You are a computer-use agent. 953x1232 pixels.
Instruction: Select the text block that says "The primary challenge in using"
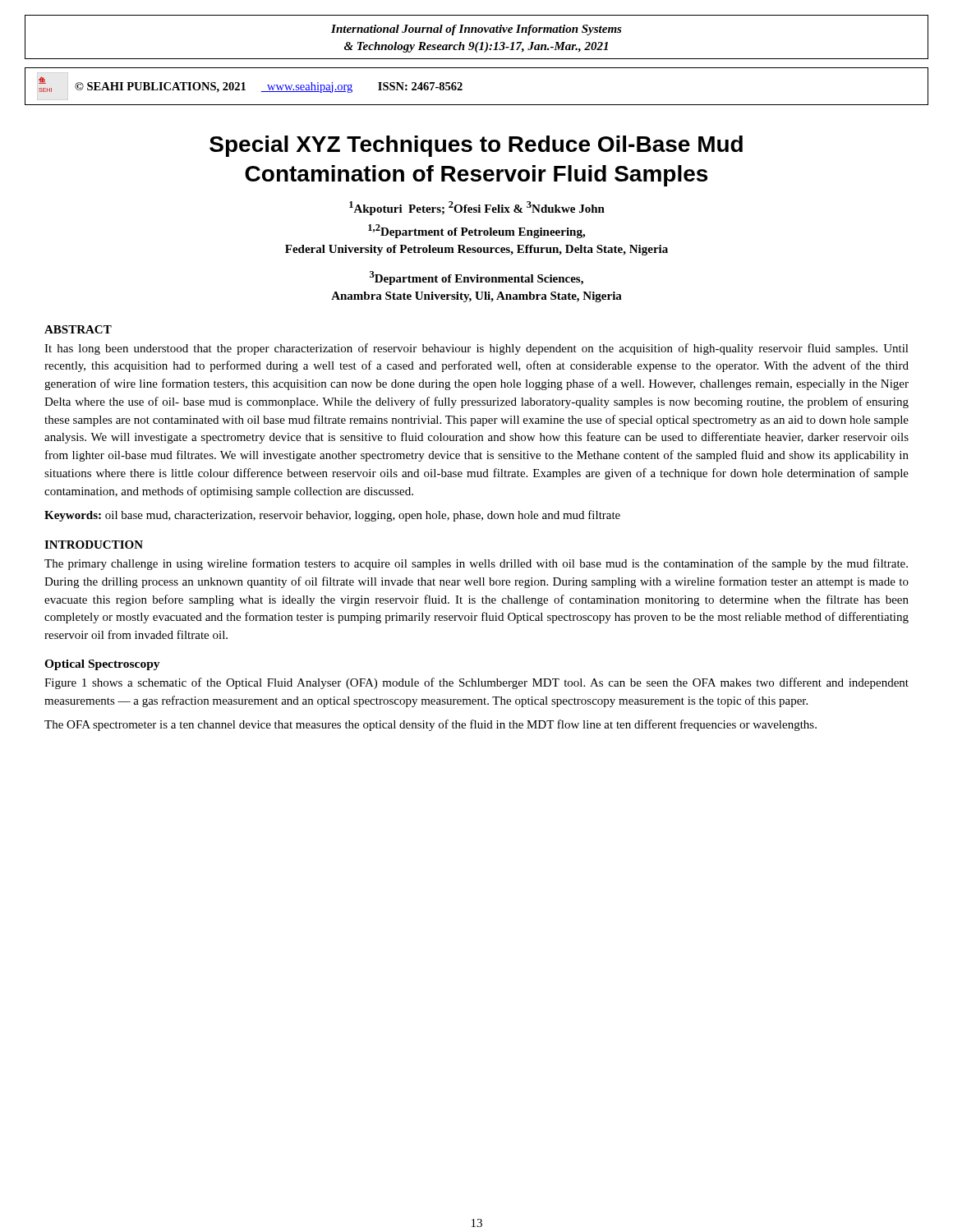click(476, 600)
